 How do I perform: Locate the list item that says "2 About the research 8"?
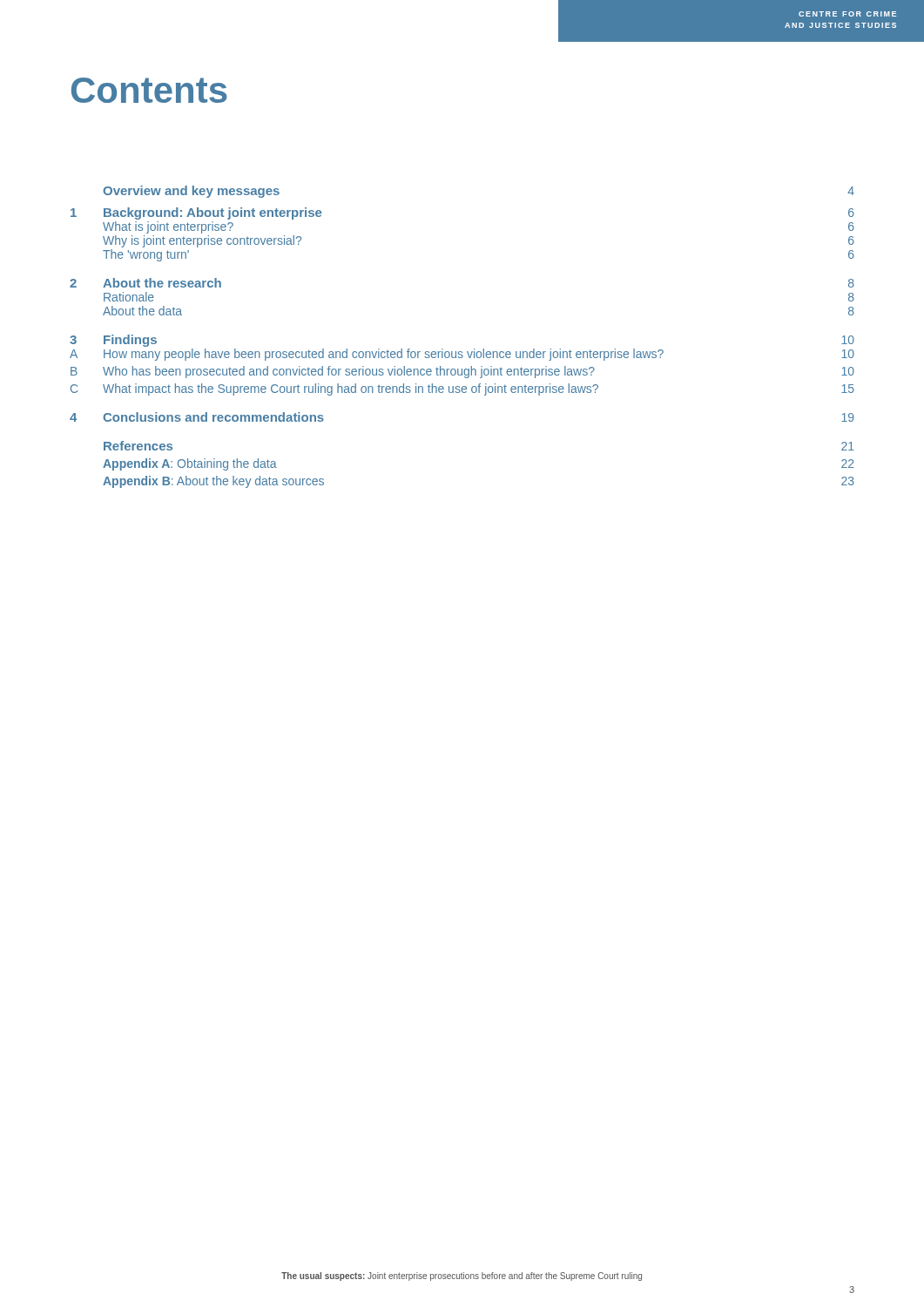(x=160, y=282)
